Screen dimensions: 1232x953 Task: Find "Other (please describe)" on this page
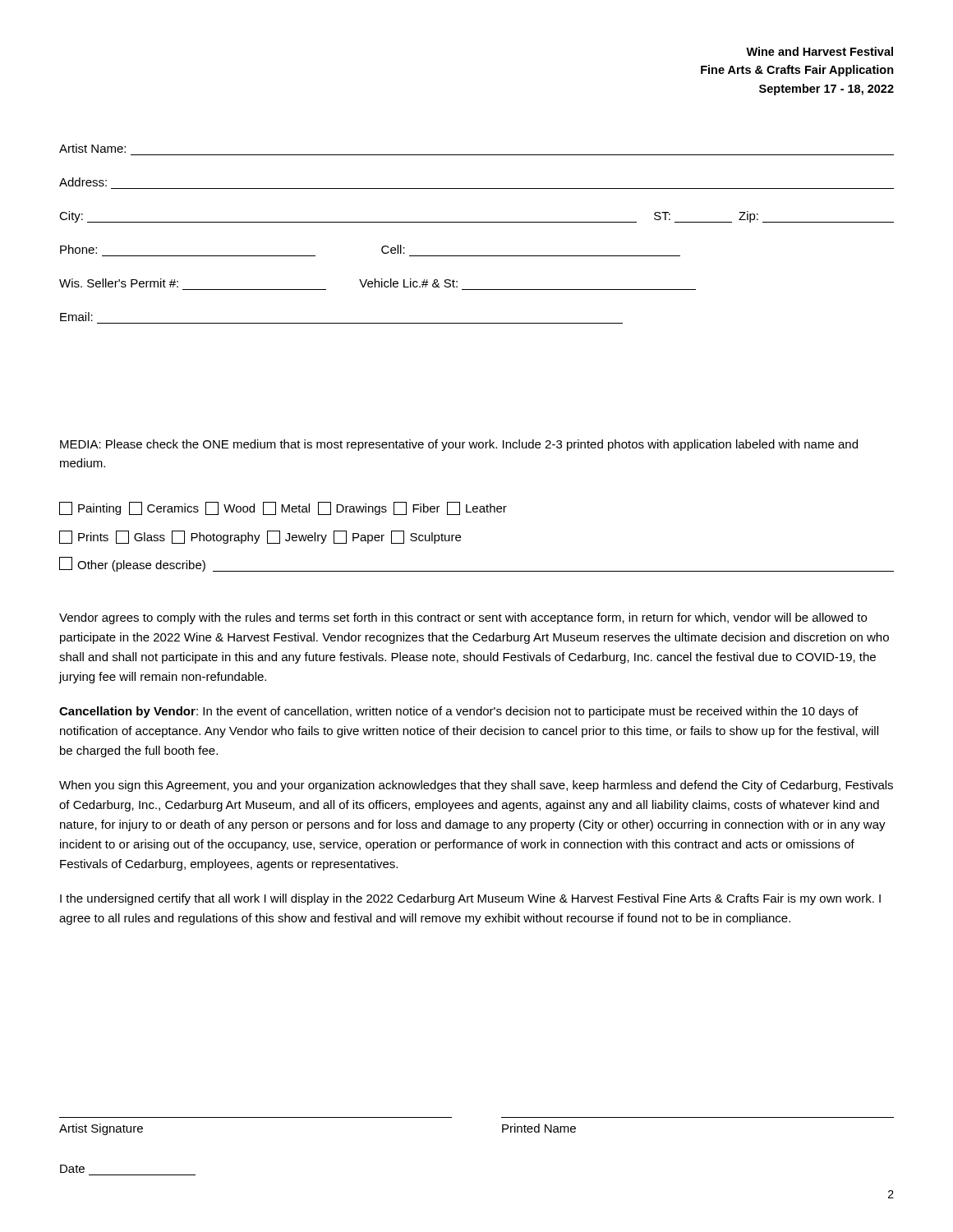tap(476, 564)
